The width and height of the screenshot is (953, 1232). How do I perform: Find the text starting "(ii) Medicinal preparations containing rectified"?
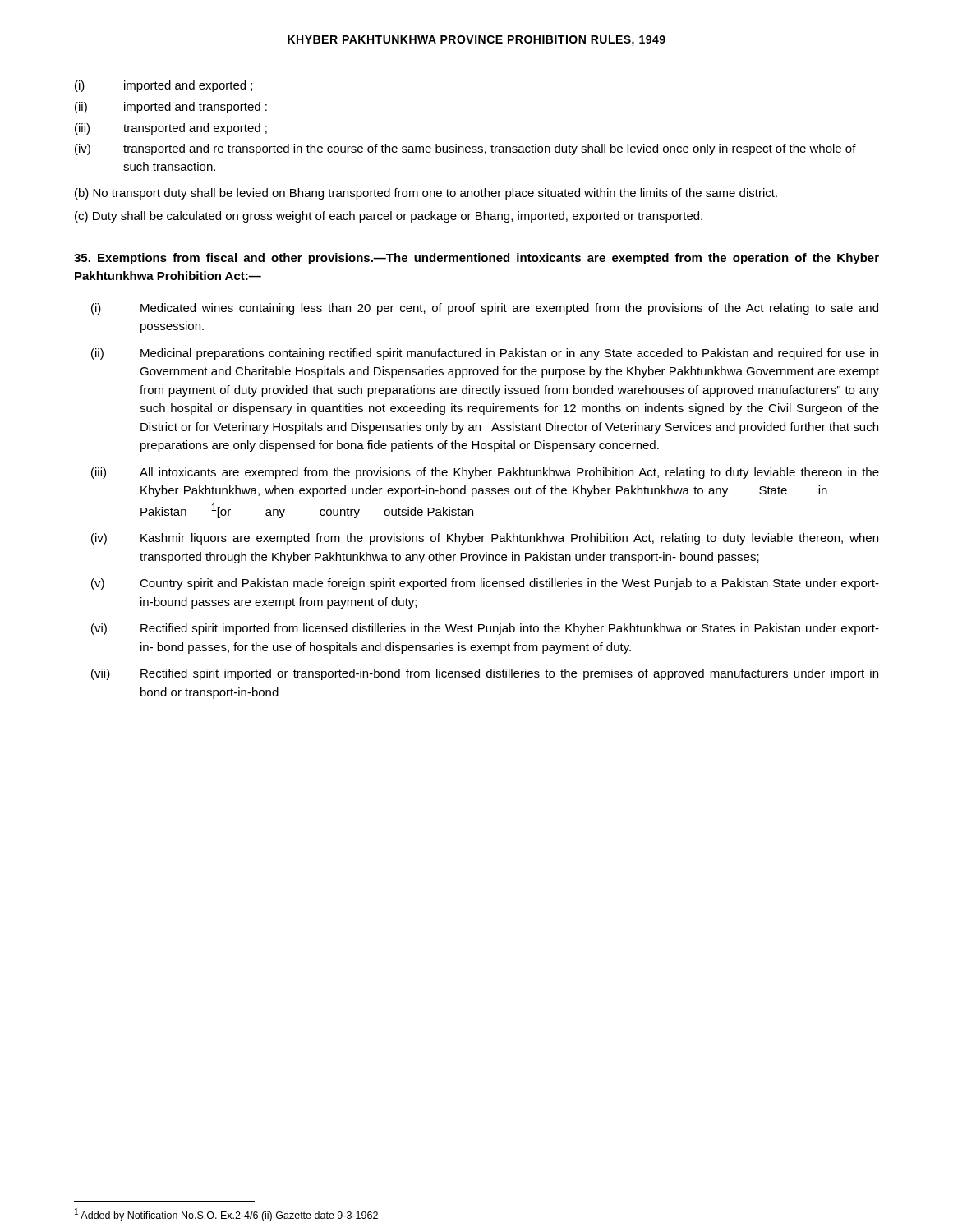[485, 399]
